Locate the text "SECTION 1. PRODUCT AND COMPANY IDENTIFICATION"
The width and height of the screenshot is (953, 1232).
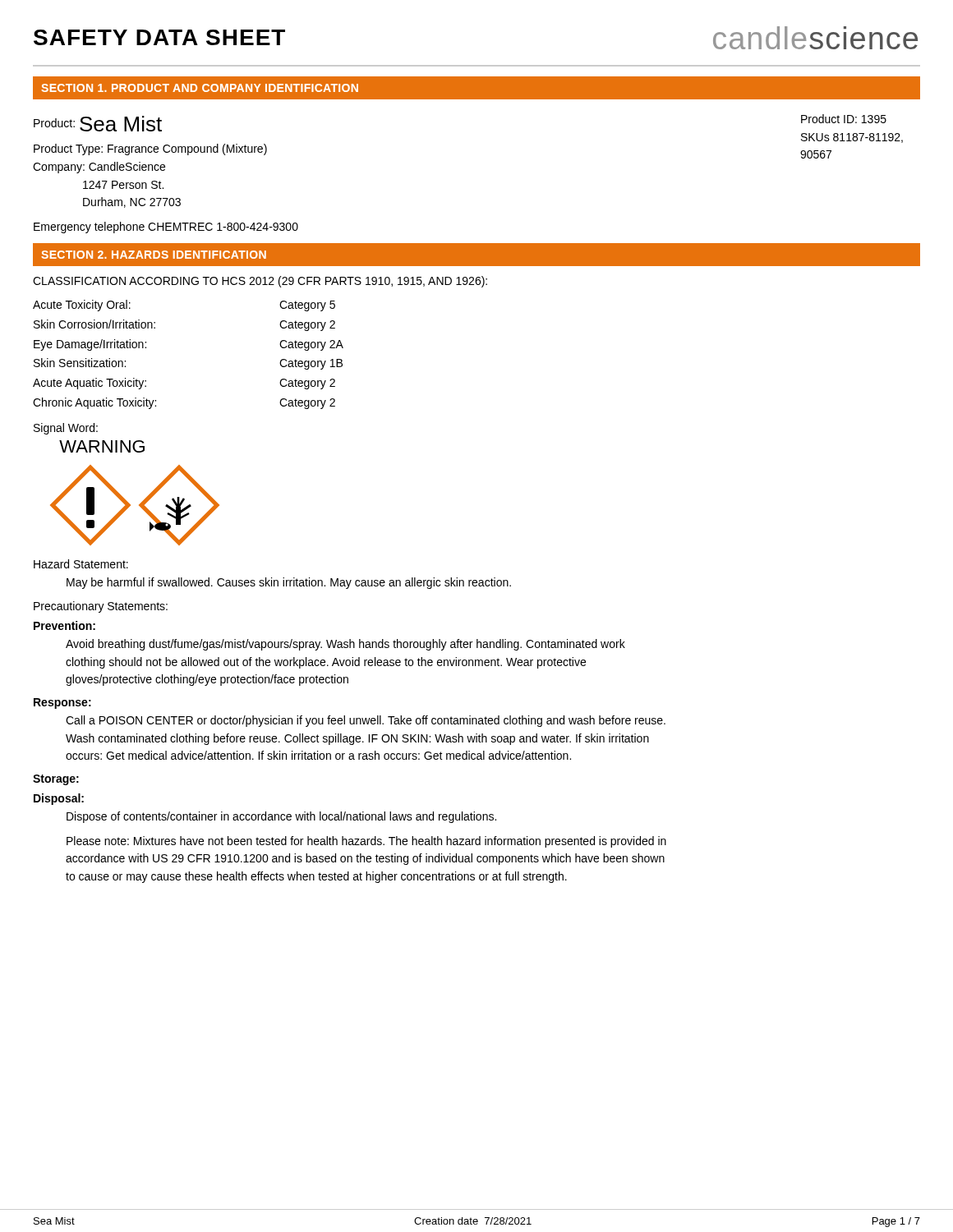coord(200,88)
